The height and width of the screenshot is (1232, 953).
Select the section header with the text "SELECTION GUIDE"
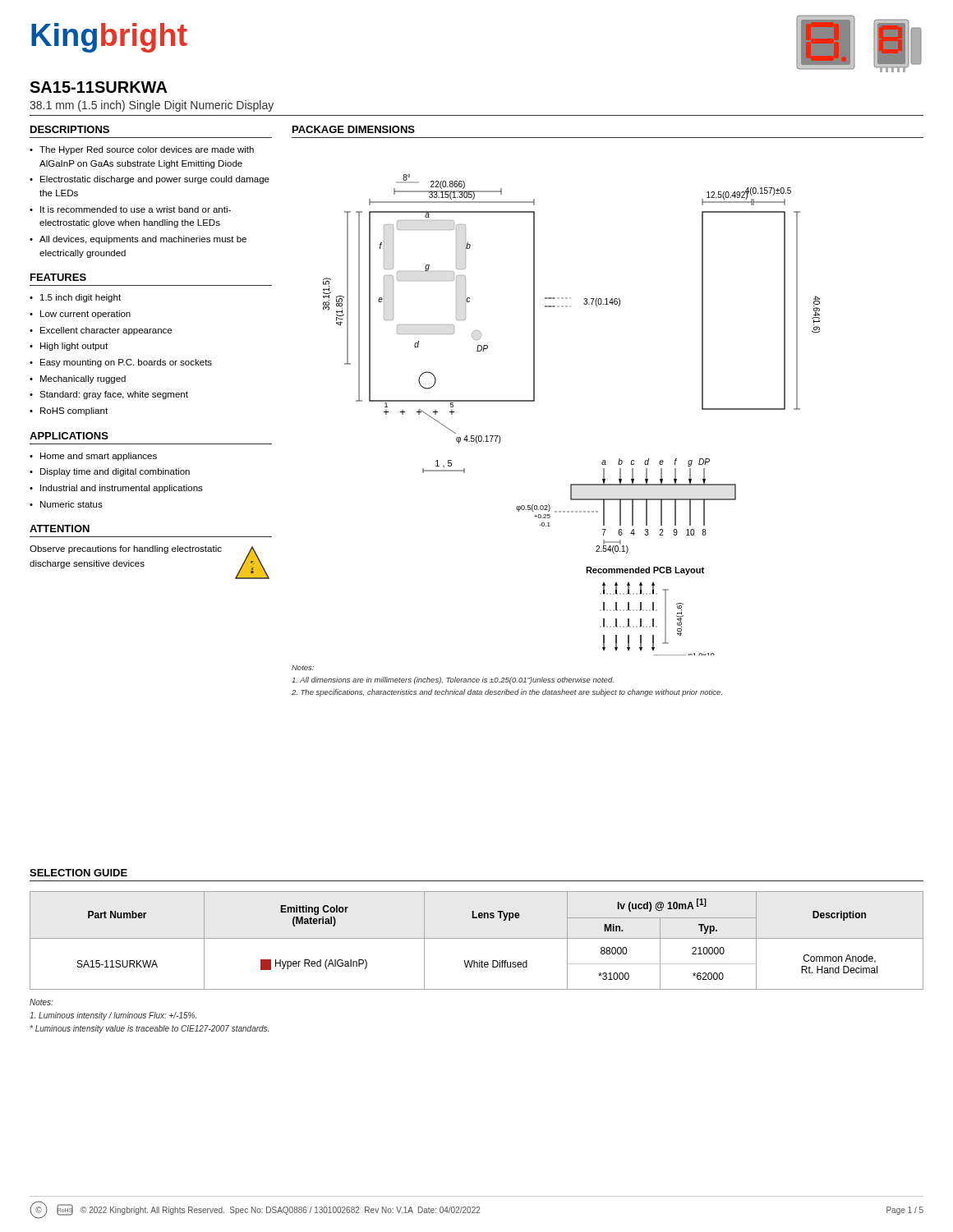[x=79, y=873]
